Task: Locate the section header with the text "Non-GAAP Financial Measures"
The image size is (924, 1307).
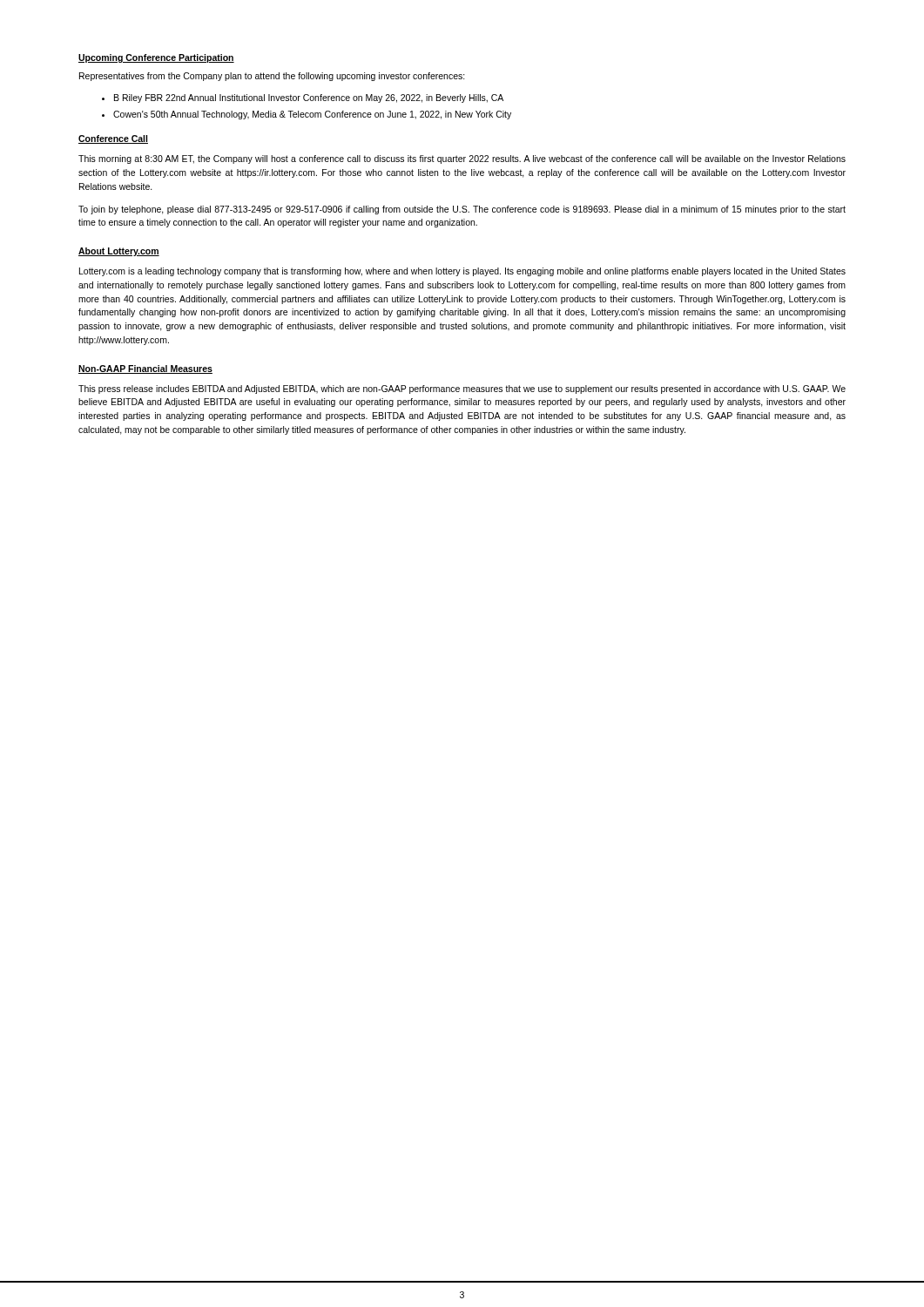Action: pyautogui.click(x=145, y=368)
